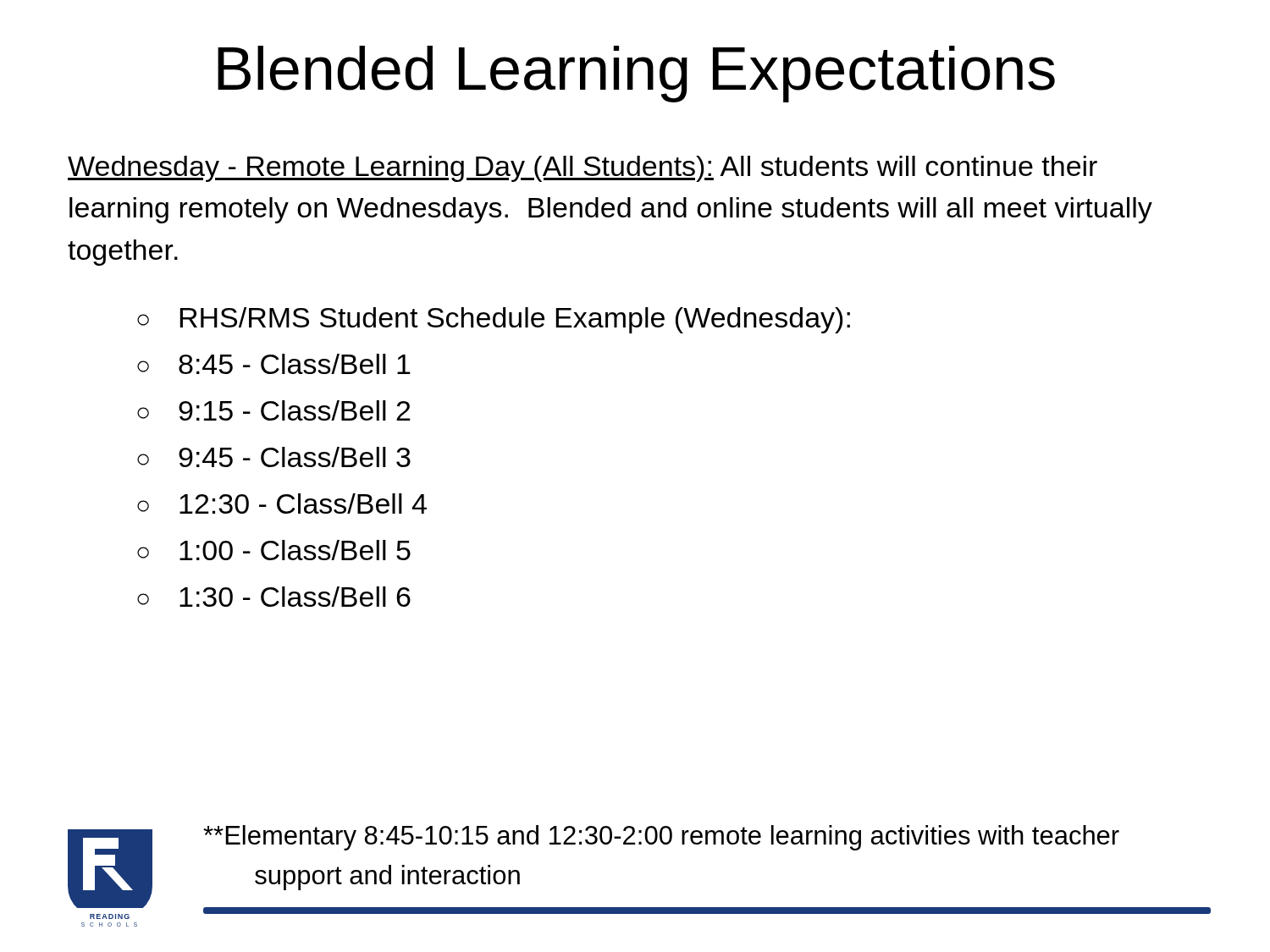Click on the list item that says "○ 8:45 - Class/Bell"
1270x952 pixels.
tap(300, 363)
